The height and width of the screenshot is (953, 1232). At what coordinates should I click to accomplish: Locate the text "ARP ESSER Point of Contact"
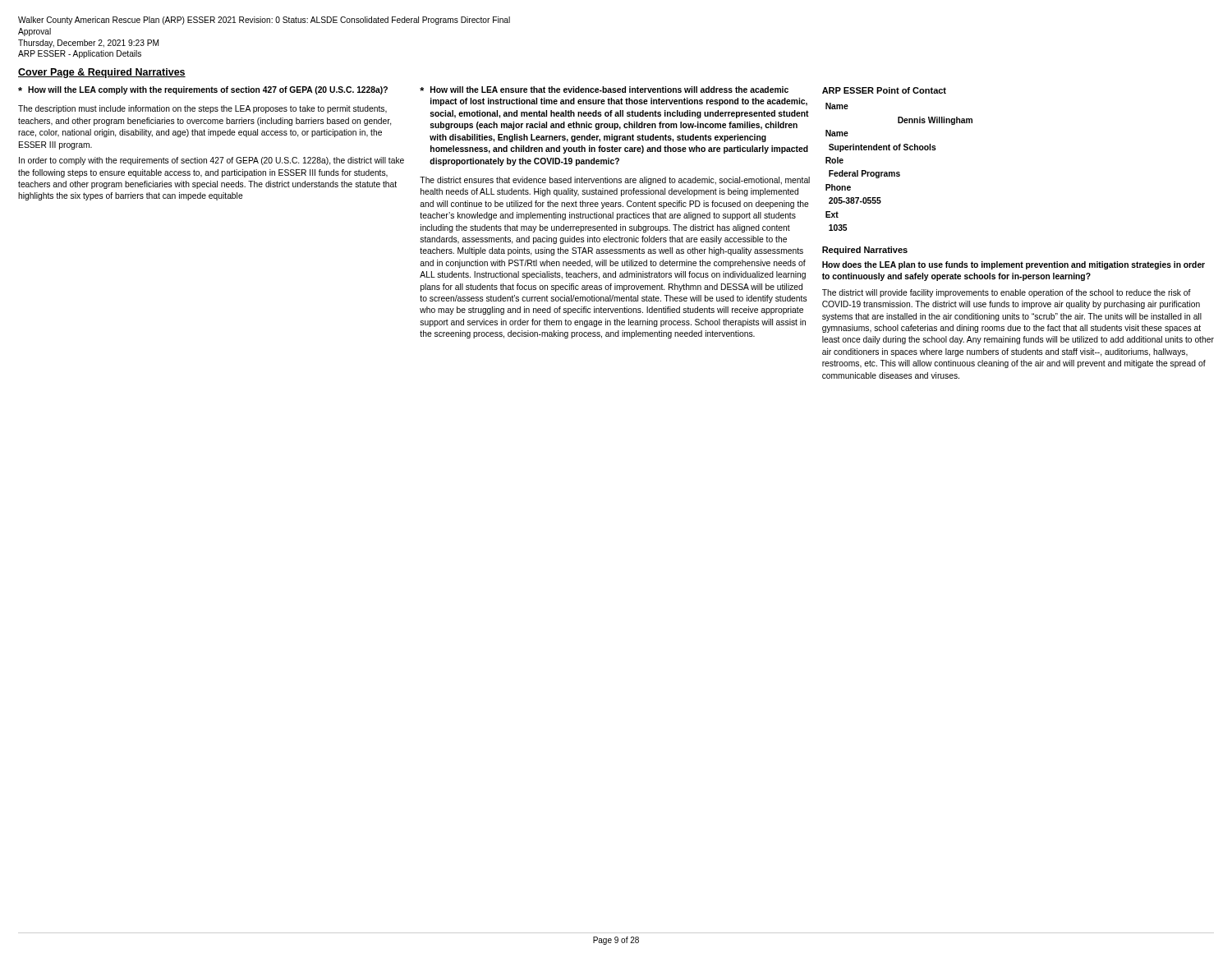click(884, 90)
